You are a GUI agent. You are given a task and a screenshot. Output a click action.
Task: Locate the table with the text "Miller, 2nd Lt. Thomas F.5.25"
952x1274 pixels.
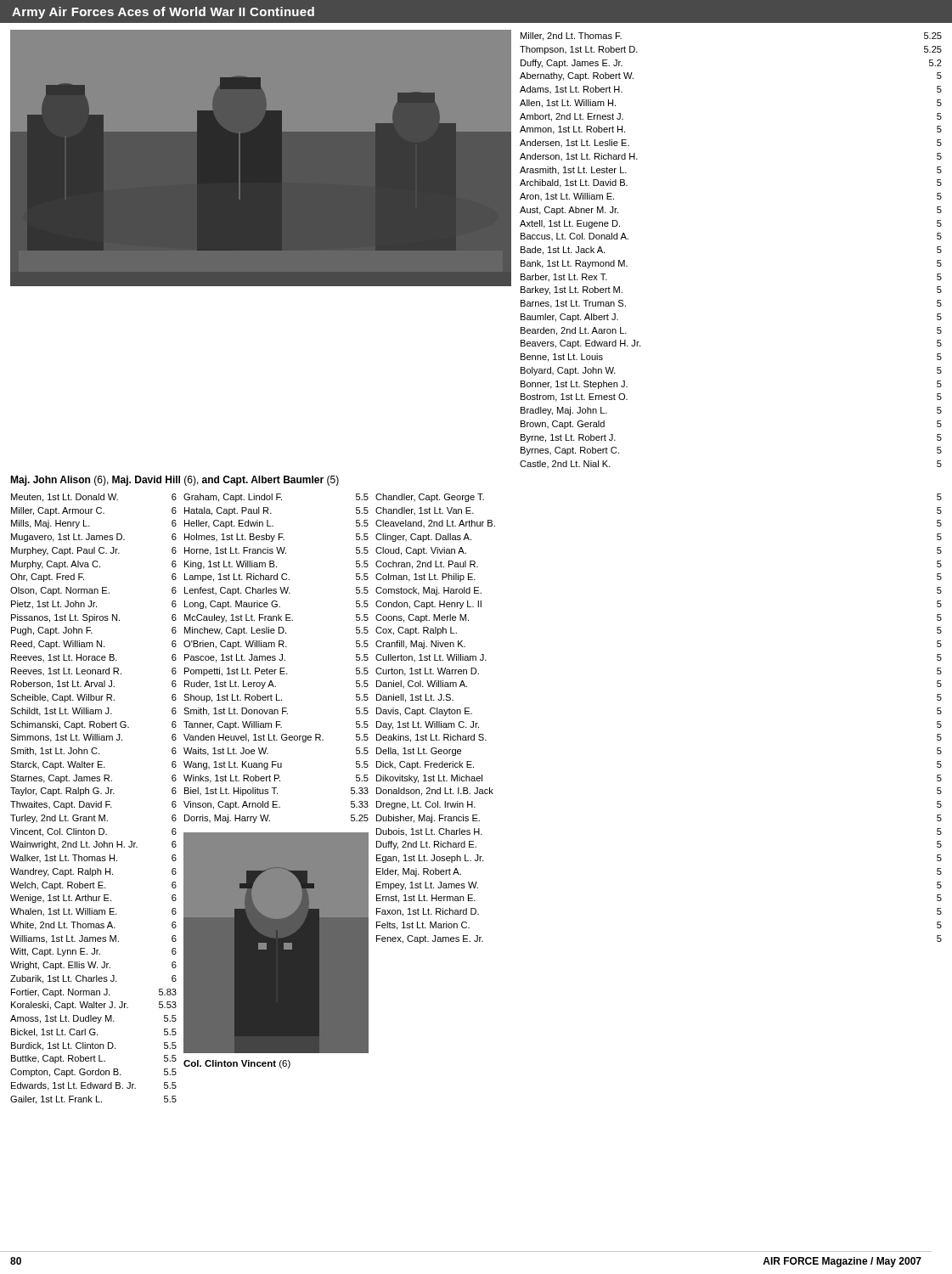pos(731,250)
